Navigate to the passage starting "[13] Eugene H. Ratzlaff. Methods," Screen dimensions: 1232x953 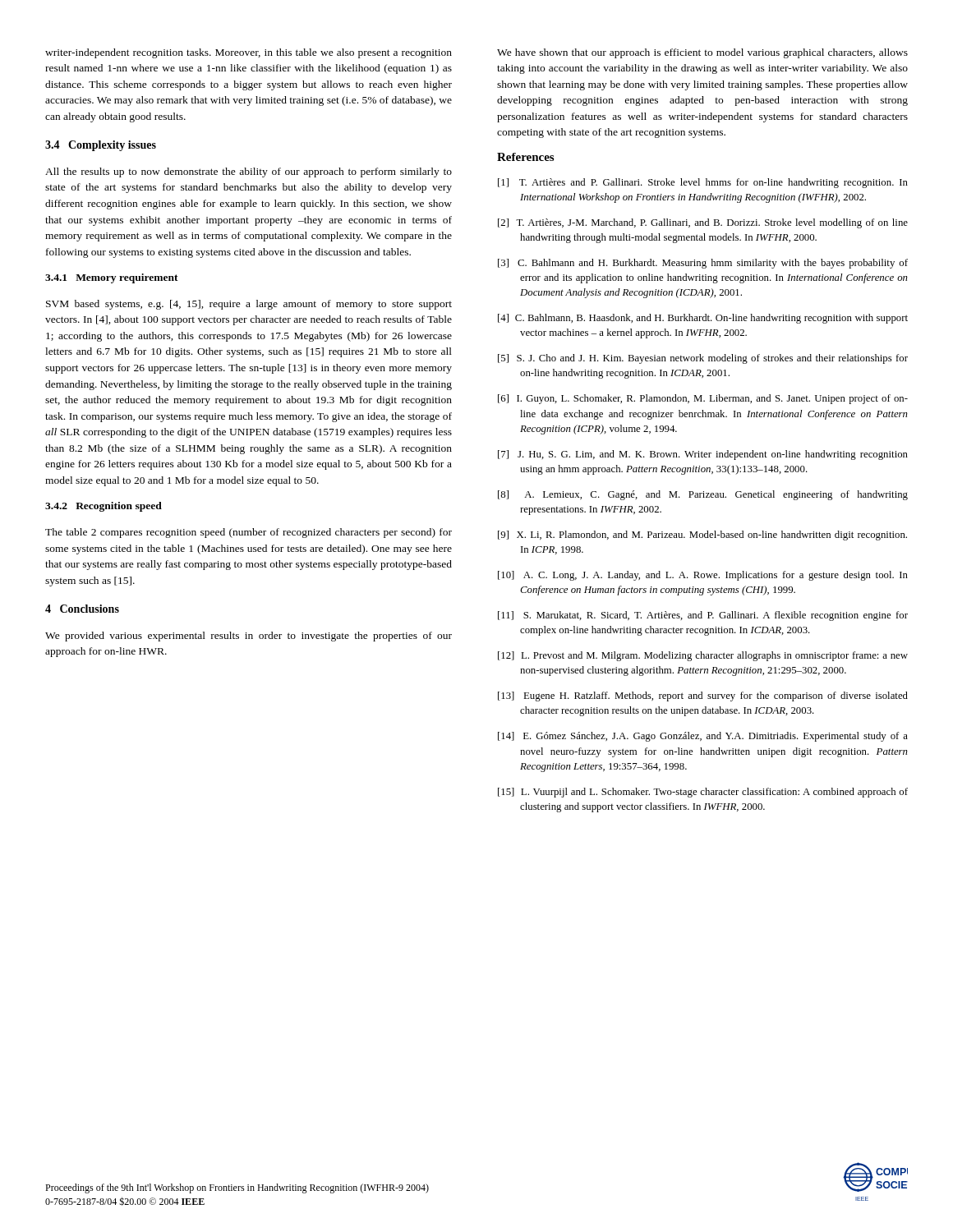702,703
